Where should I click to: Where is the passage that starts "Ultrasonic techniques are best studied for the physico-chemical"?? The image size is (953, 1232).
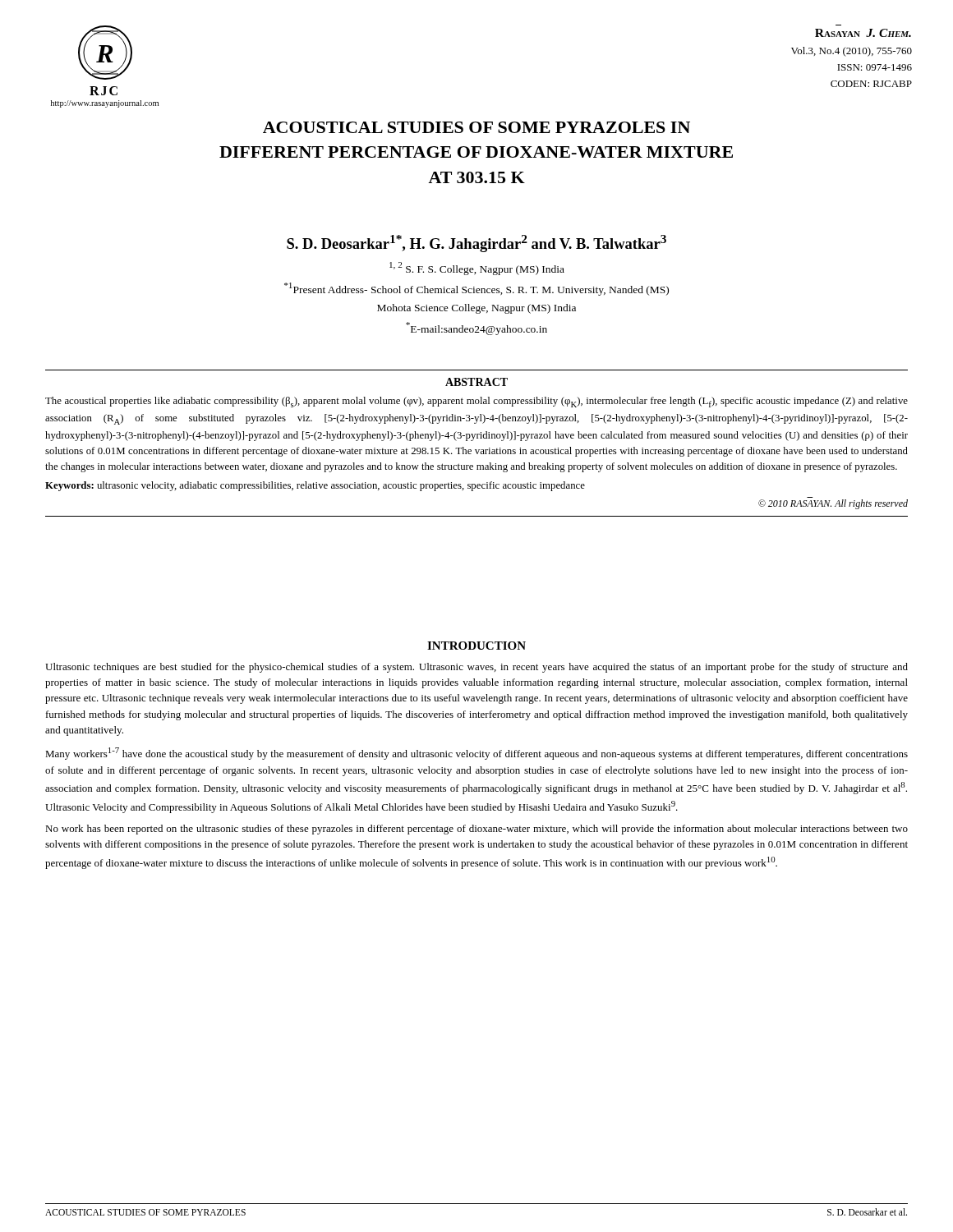point(476,698)
